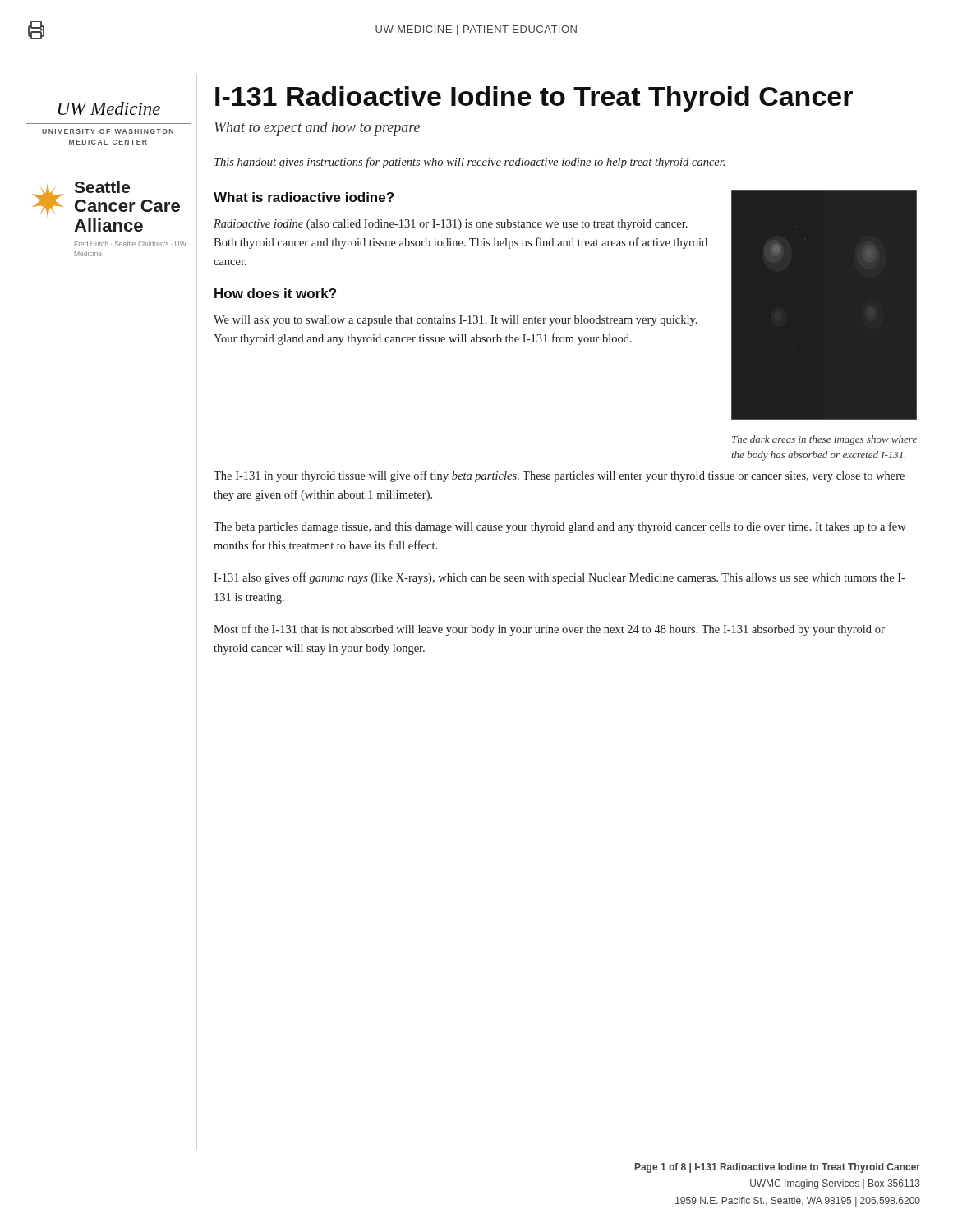The height and width of the screenshot is (1232, 953).
Task: Navigate to the text block starting "What is radioactive iodine?"
Action: click(304, 197)
